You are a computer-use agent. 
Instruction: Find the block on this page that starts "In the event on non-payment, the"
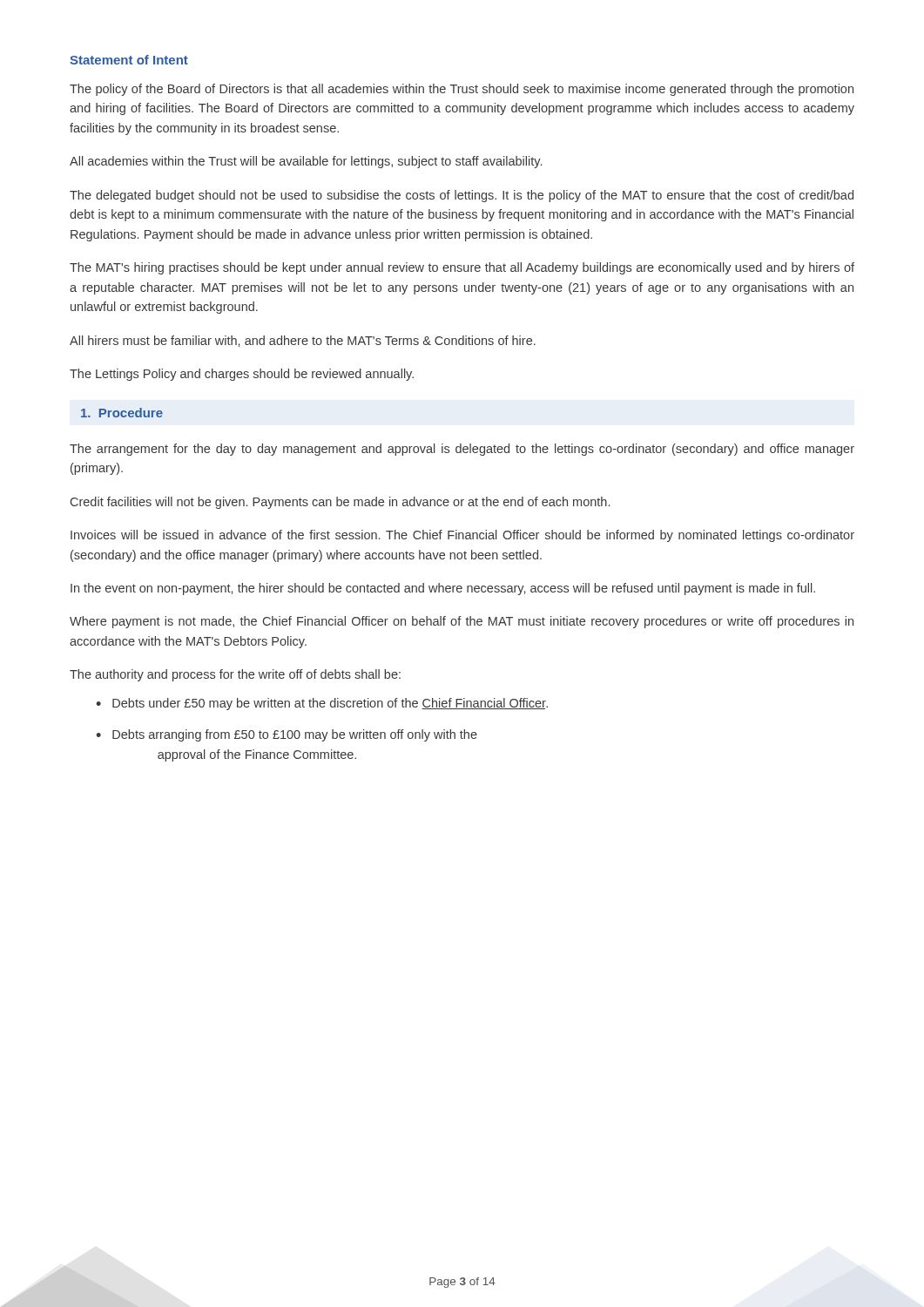[443, 588]
